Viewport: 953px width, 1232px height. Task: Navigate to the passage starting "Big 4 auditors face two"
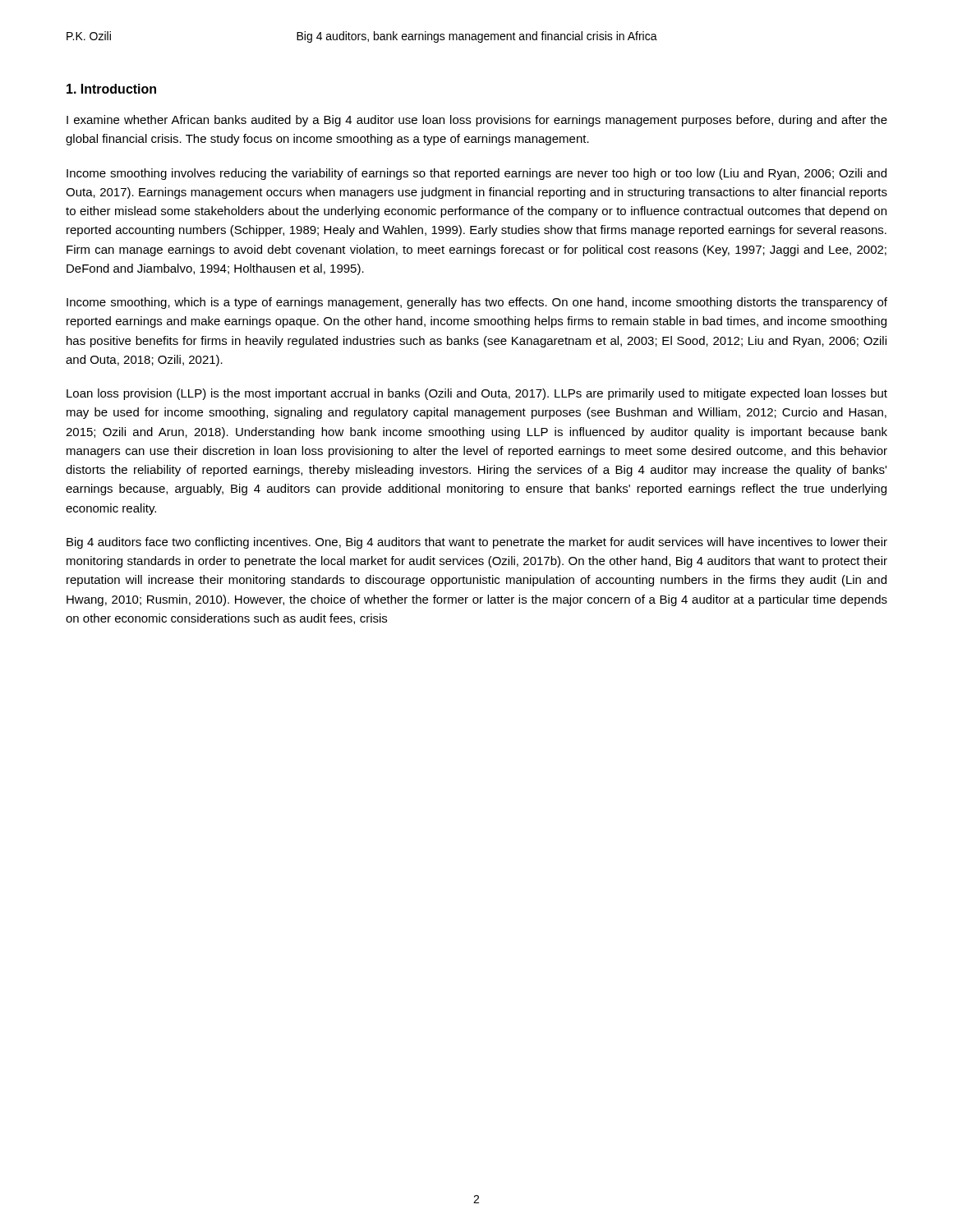click(476, 580)
